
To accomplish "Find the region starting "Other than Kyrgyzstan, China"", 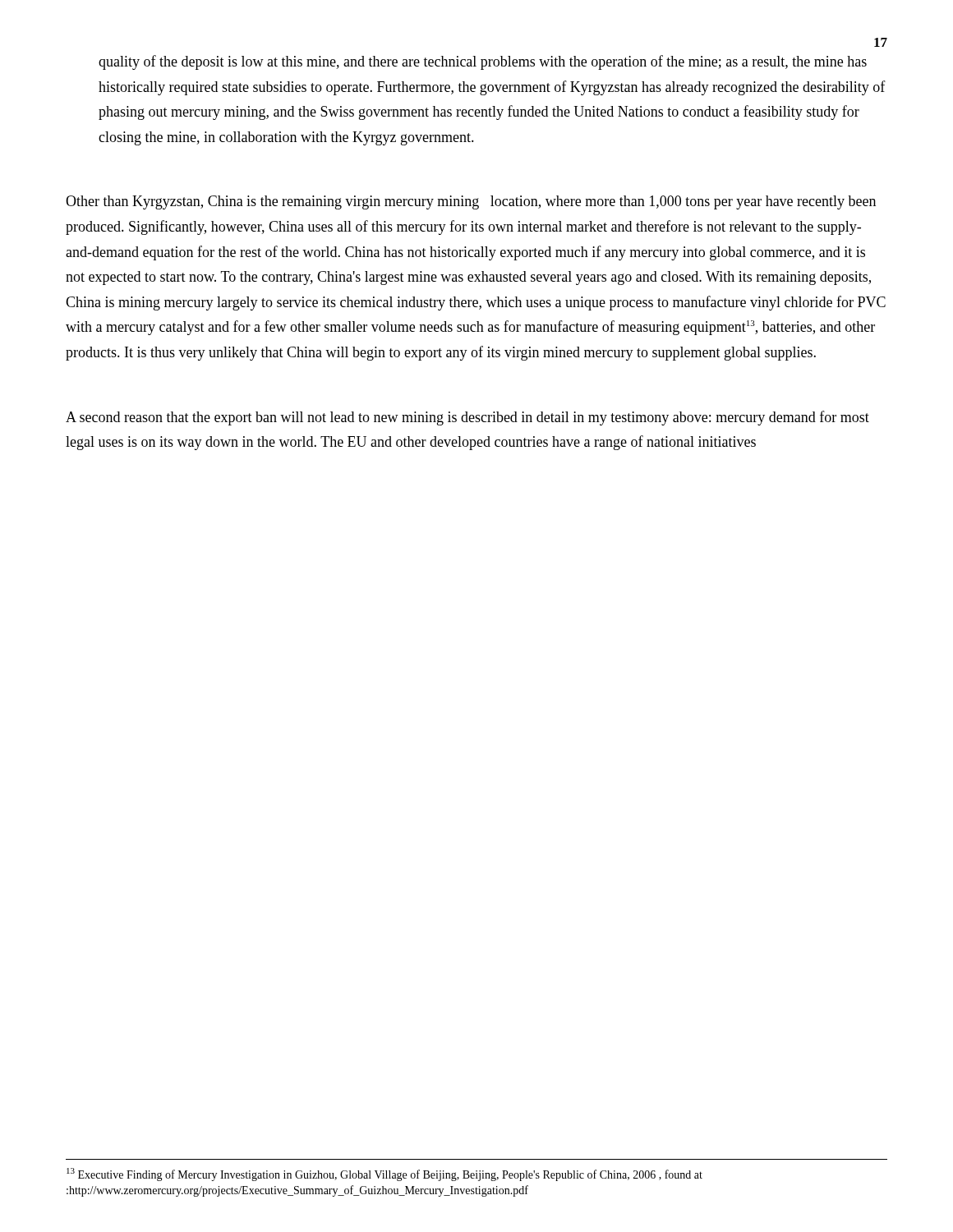I will tap(476, 277).
